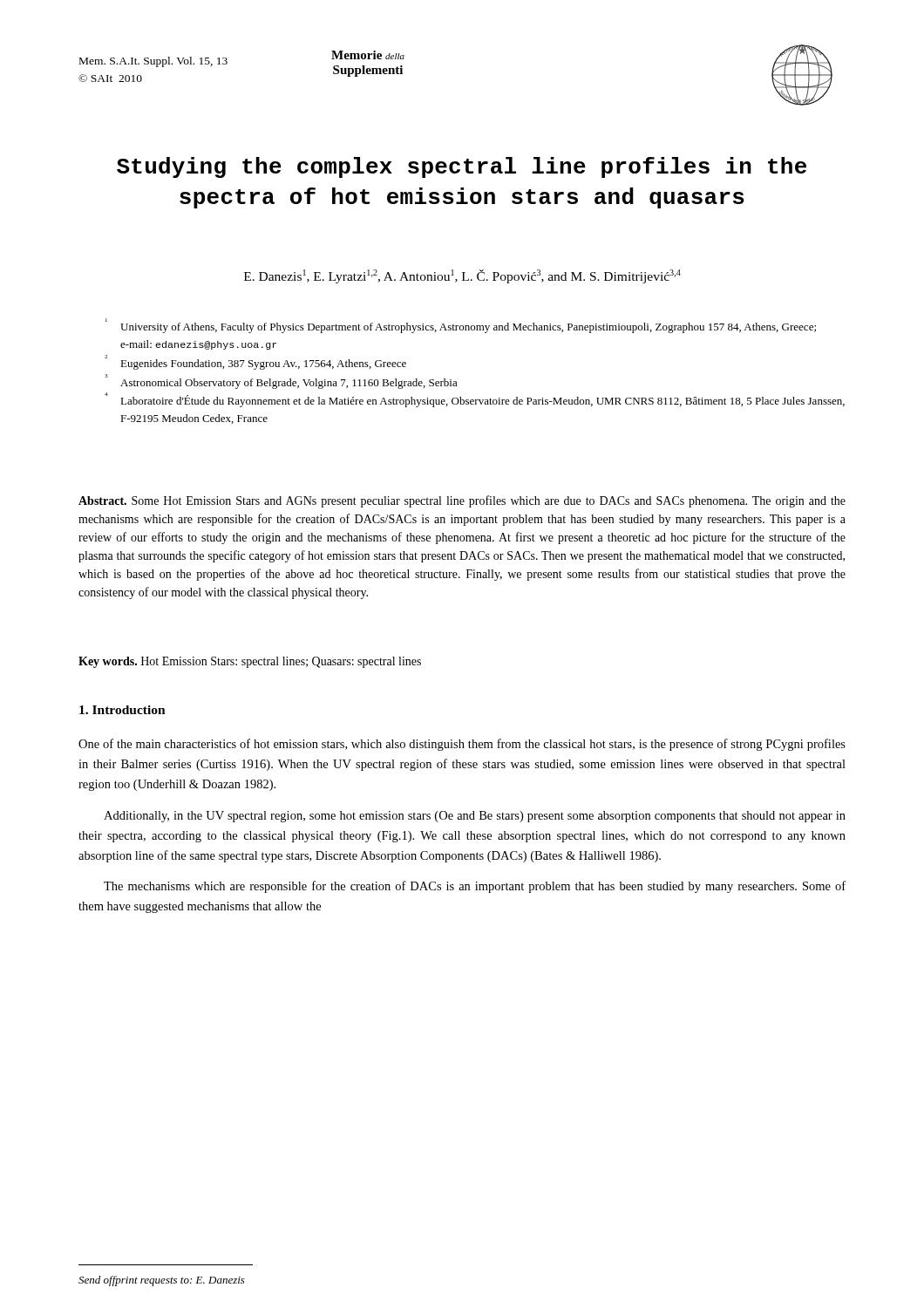This screenshot has height=1308, width=924.
Task: Locate the section header that reads "1. Introduction"
Action: (122, 709)
